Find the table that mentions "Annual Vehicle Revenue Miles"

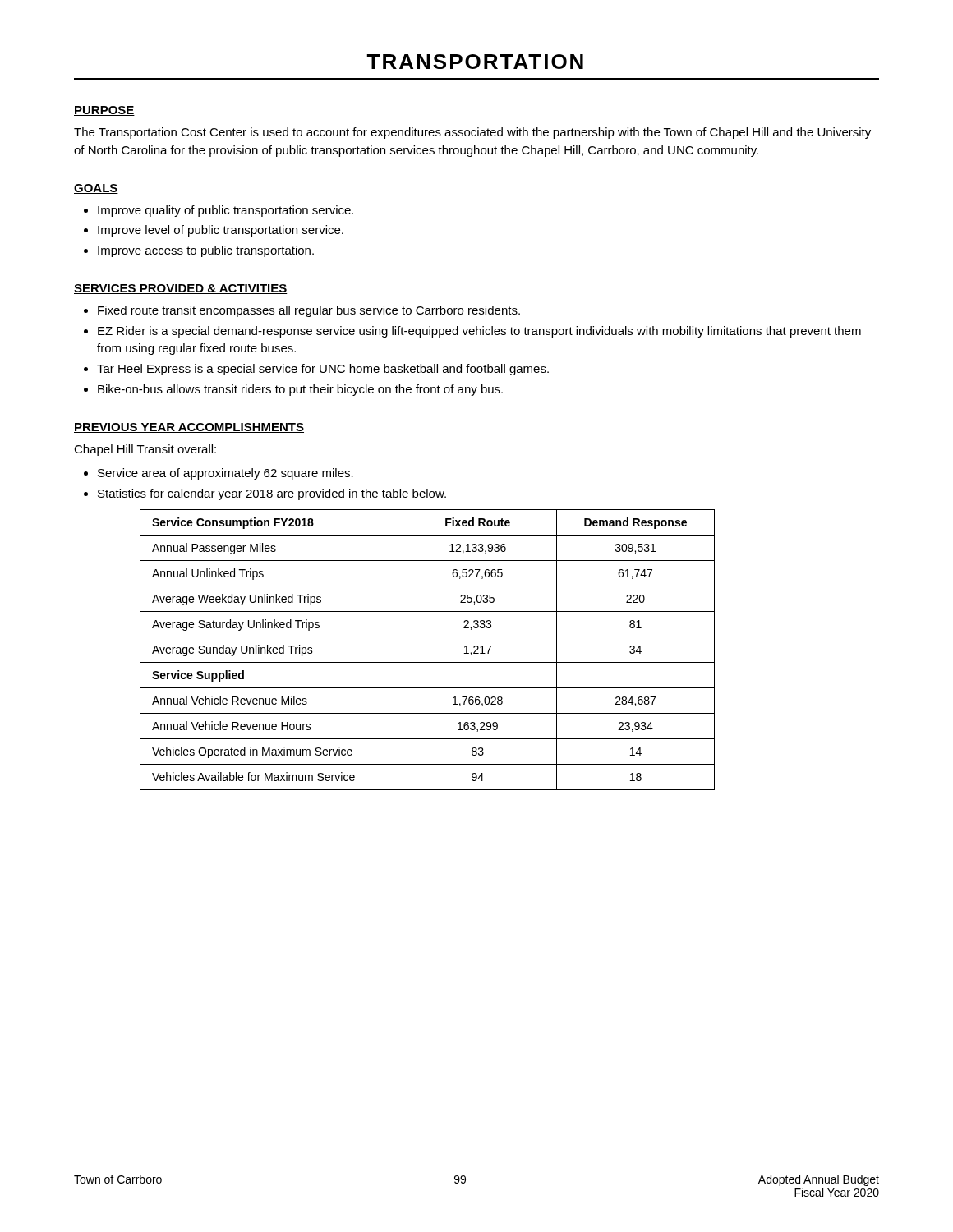pyautogui.click(x=509, y=650)
